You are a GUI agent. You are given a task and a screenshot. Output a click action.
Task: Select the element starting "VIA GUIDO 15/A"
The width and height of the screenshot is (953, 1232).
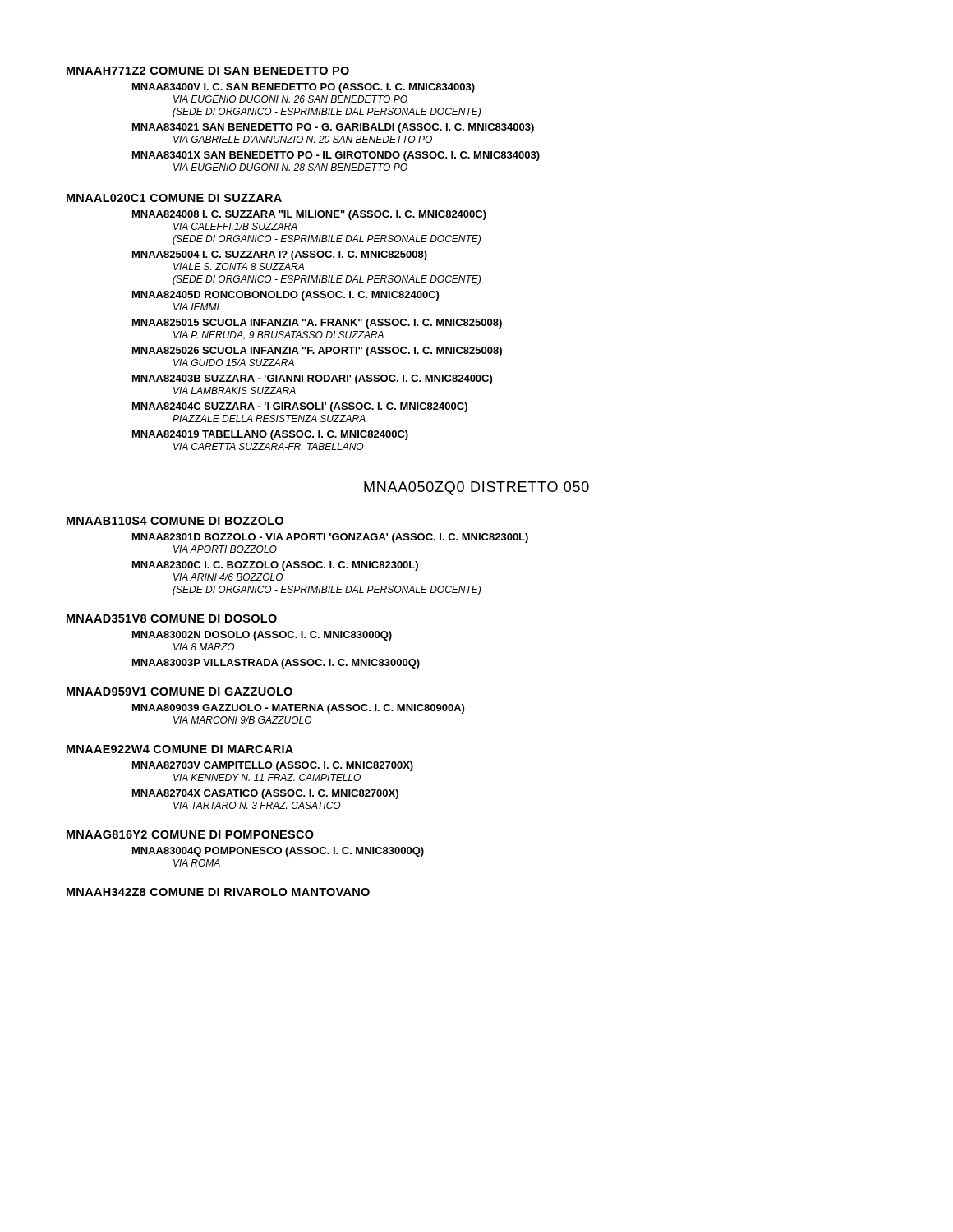click(x=233, y=363)
